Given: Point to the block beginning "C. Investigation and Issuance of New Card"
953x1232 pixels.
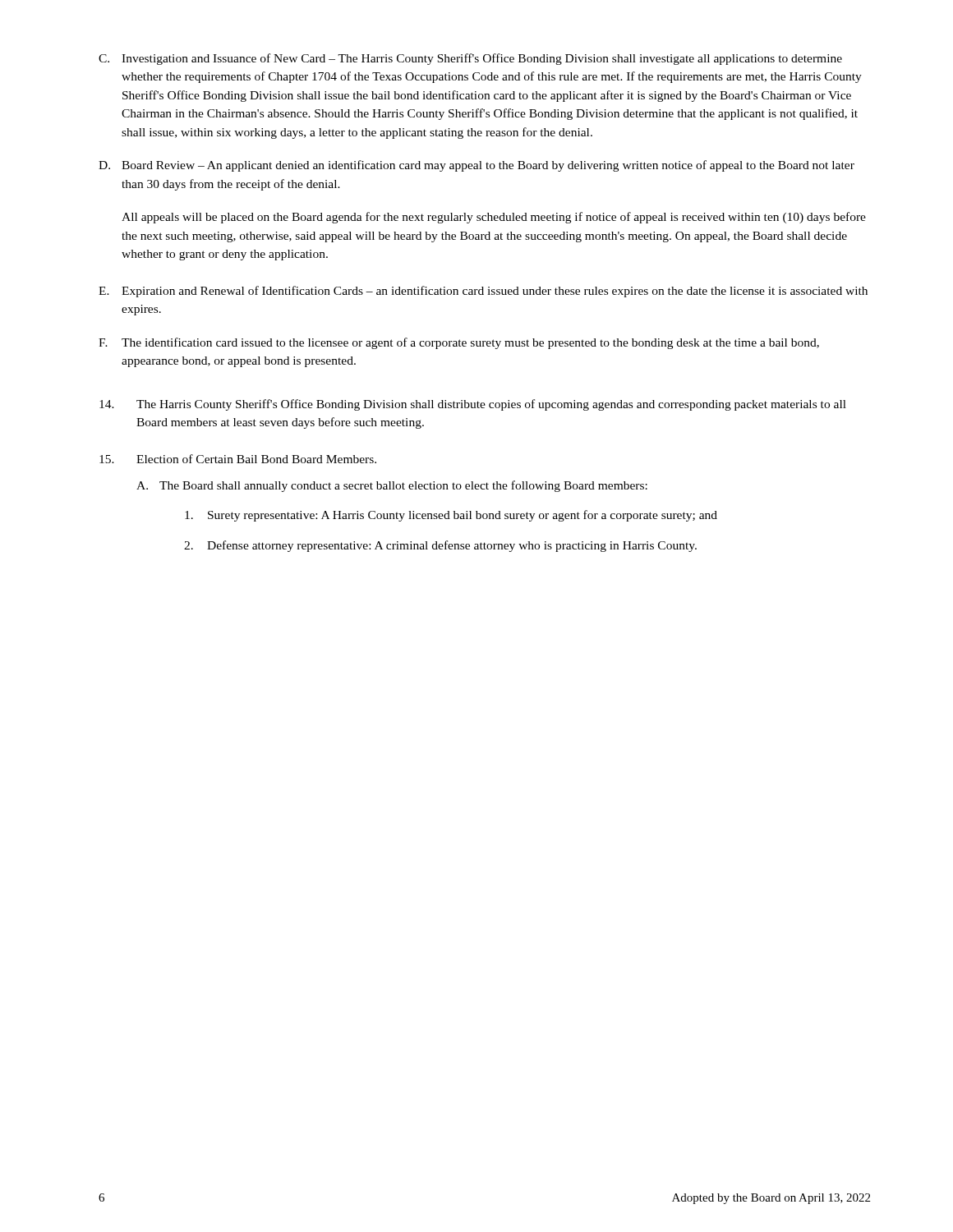Looking at the screenshot, I should tap(485, 95).
